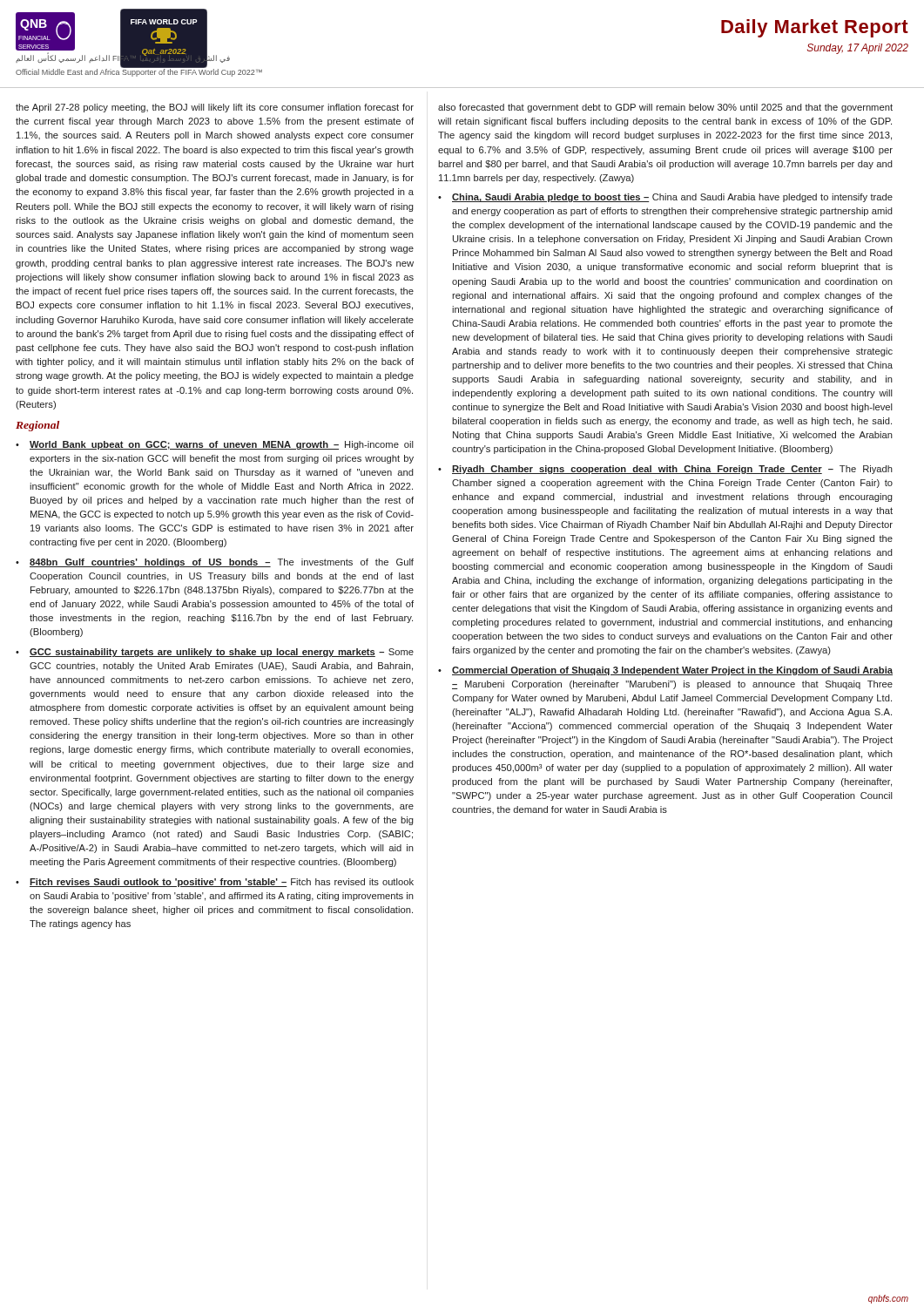Point to the block beginning "• China, Saudi Arabia pledge"
This screenshot has width=924, height=1307.
click(x=665, y=323)
